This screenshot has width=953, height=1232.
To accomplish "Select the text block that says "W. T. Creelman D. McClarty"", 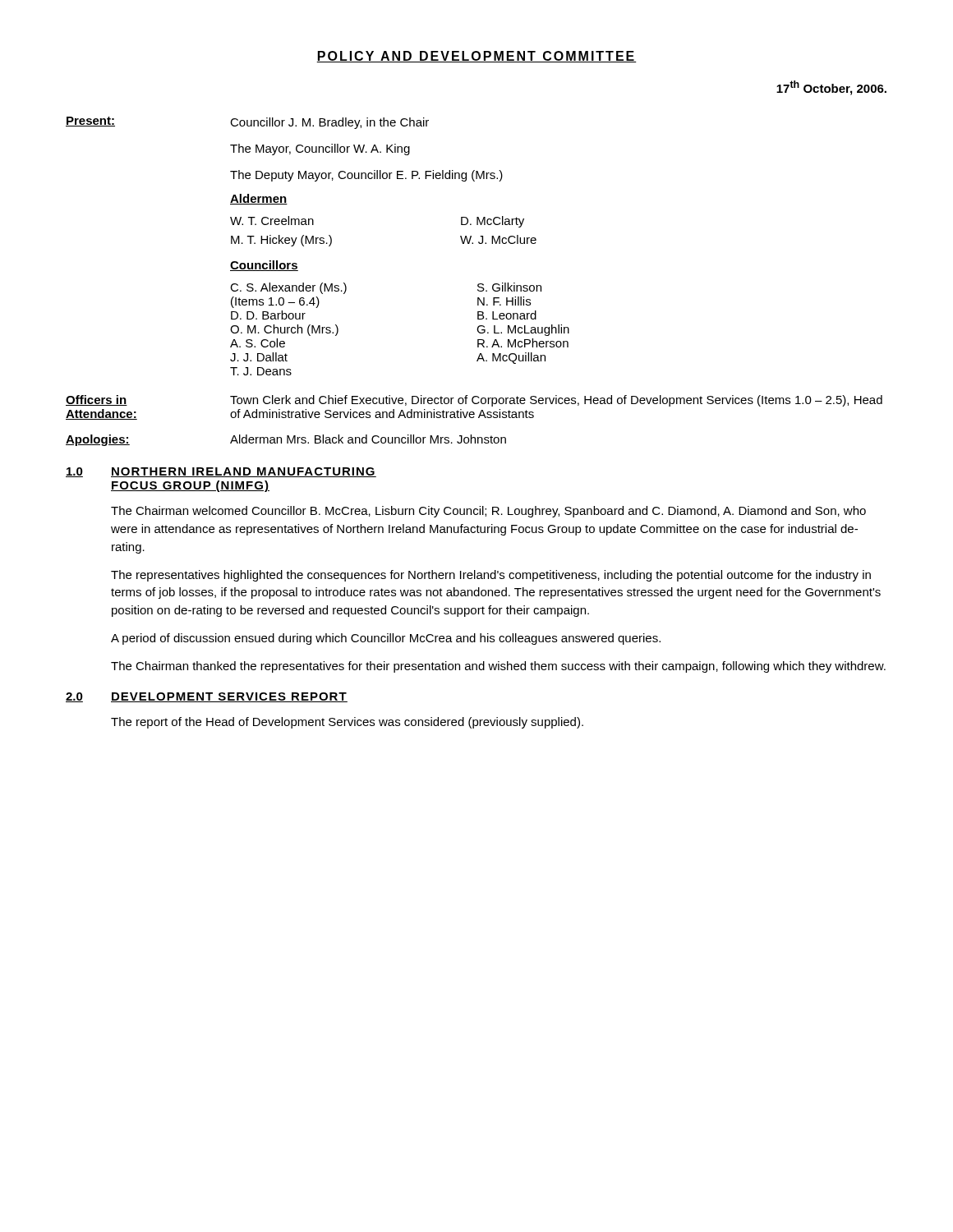I will click(x=275, y=221).
